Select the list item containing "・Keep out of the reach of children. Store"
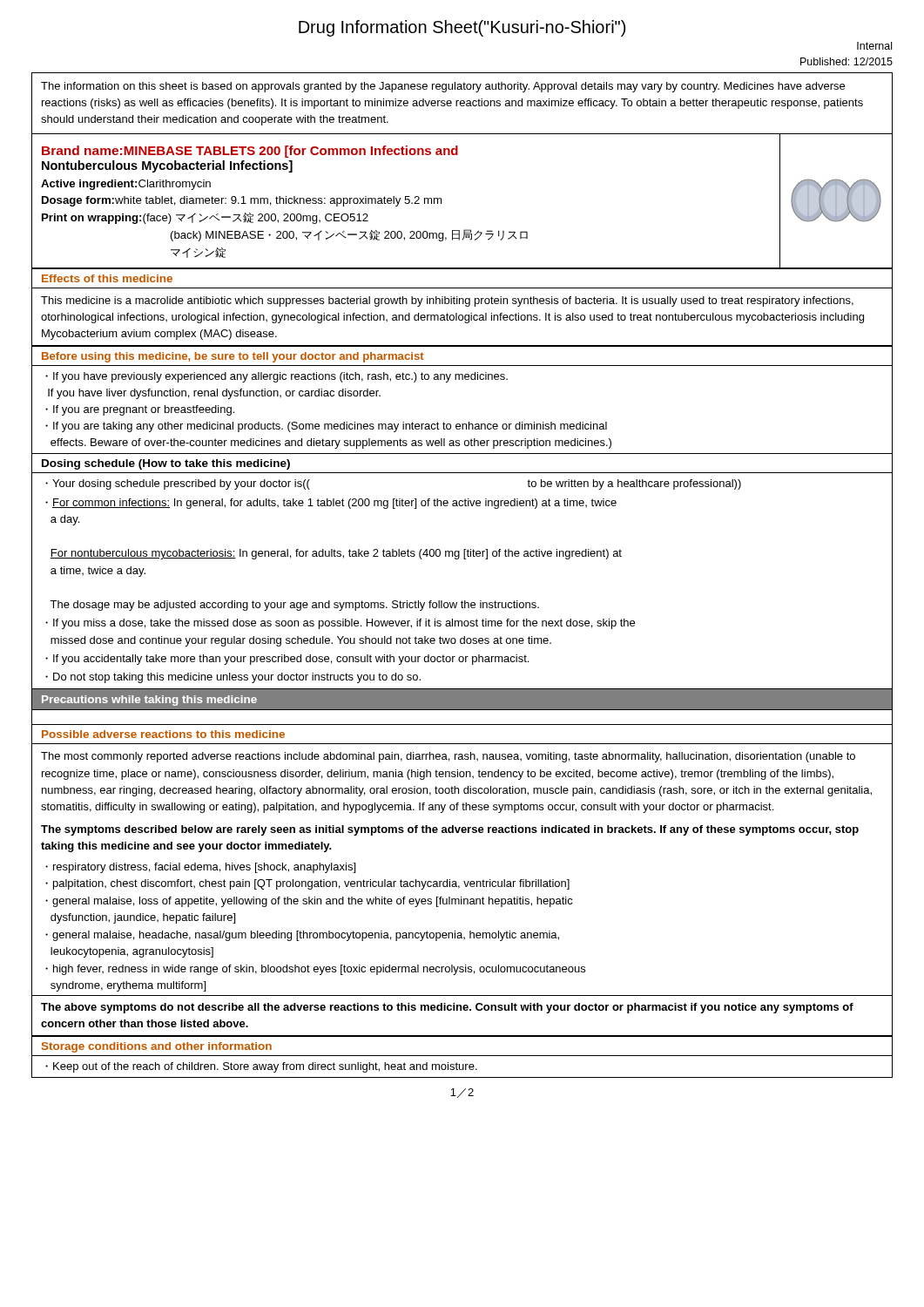The image size is (924, 1307). tap(259, 1066)
